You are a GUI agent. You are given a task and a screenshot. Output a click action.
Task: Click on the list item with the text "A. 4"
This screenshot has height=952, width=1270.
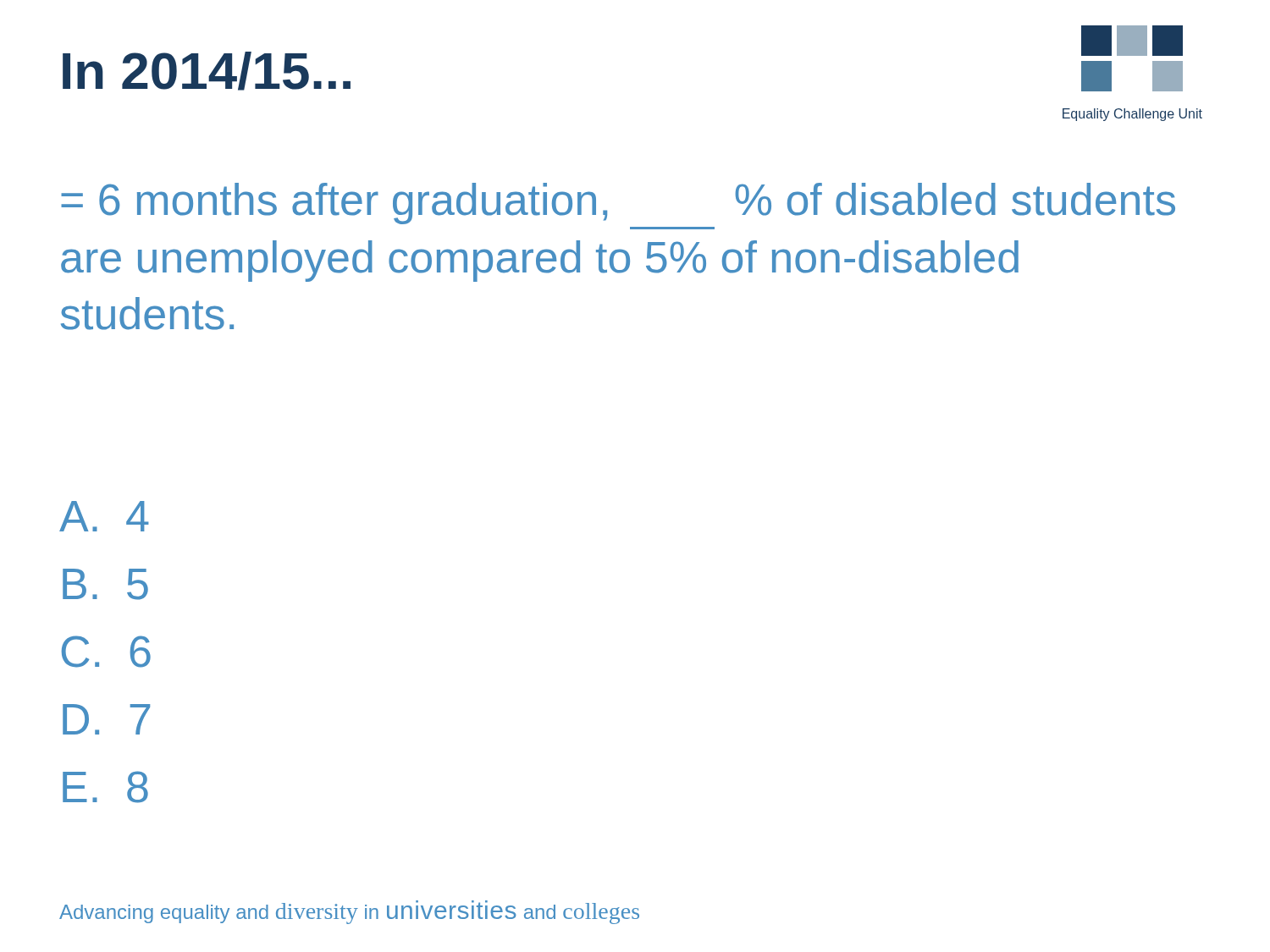[105, 516]
